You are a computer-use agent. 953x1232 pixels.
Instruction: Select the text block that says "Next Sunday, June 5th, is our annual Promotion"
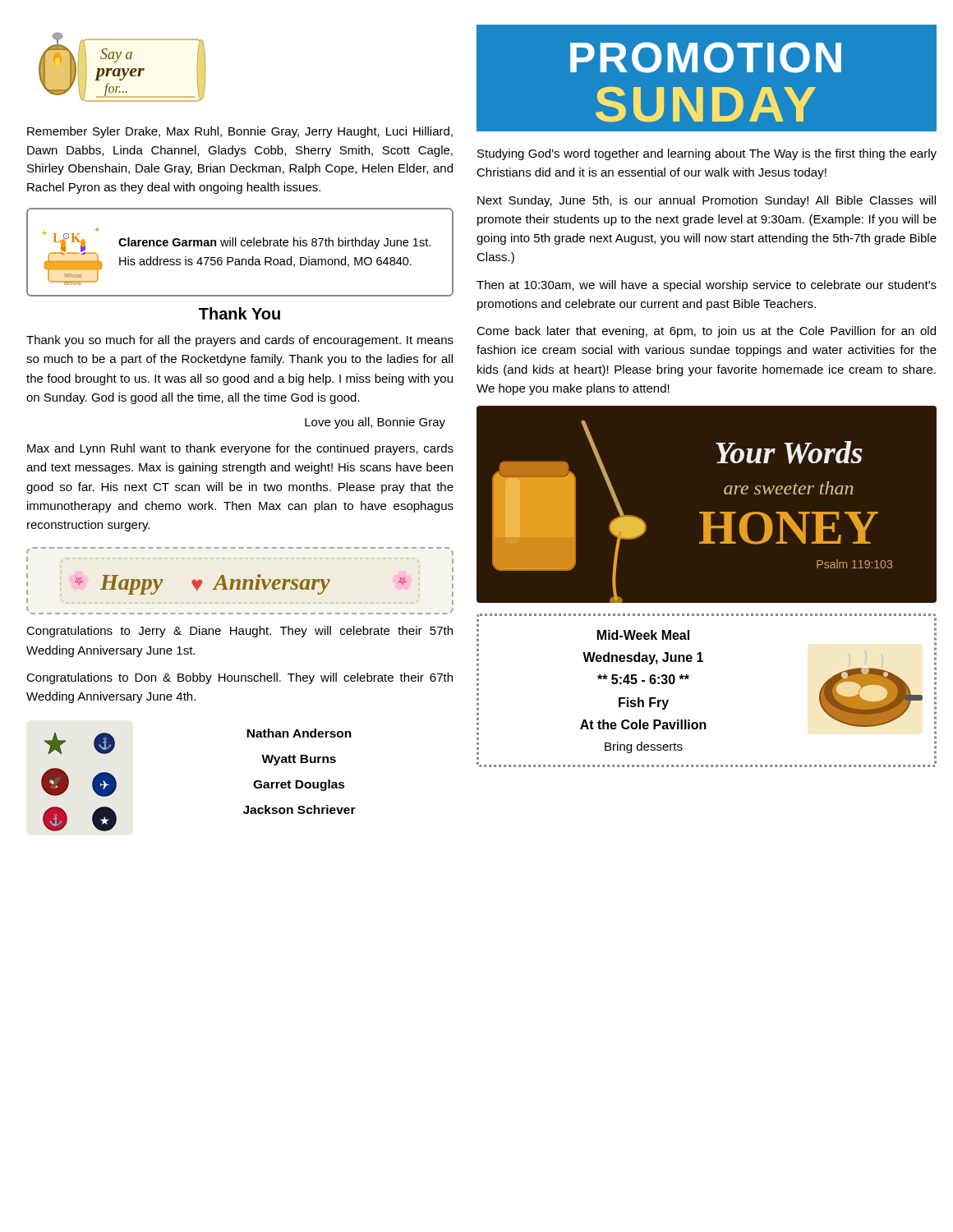[707, 228]
